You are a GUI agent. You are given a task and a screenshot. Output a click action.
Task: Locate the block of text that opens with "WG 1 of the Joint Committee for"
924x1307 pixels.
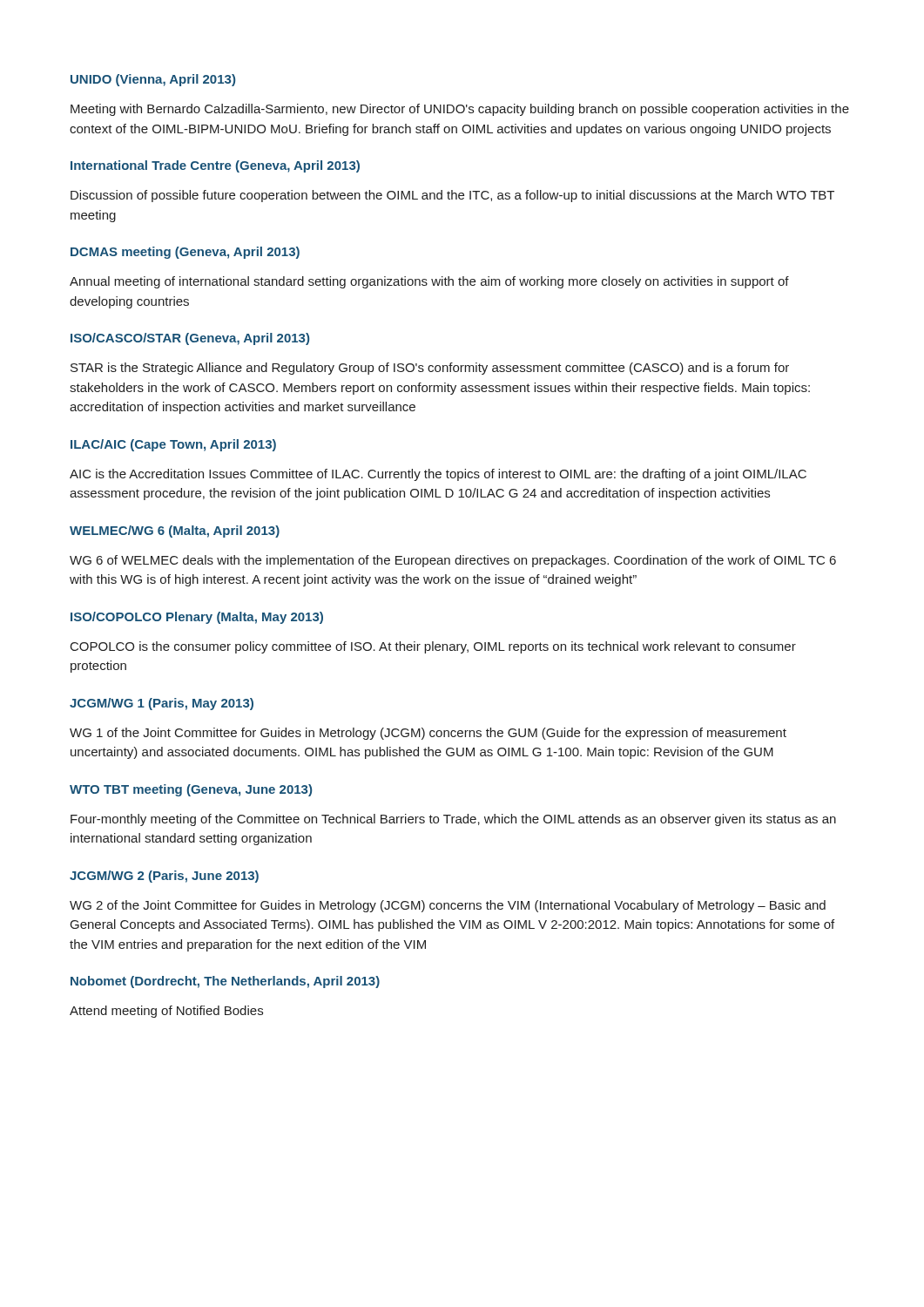(462, 742)
